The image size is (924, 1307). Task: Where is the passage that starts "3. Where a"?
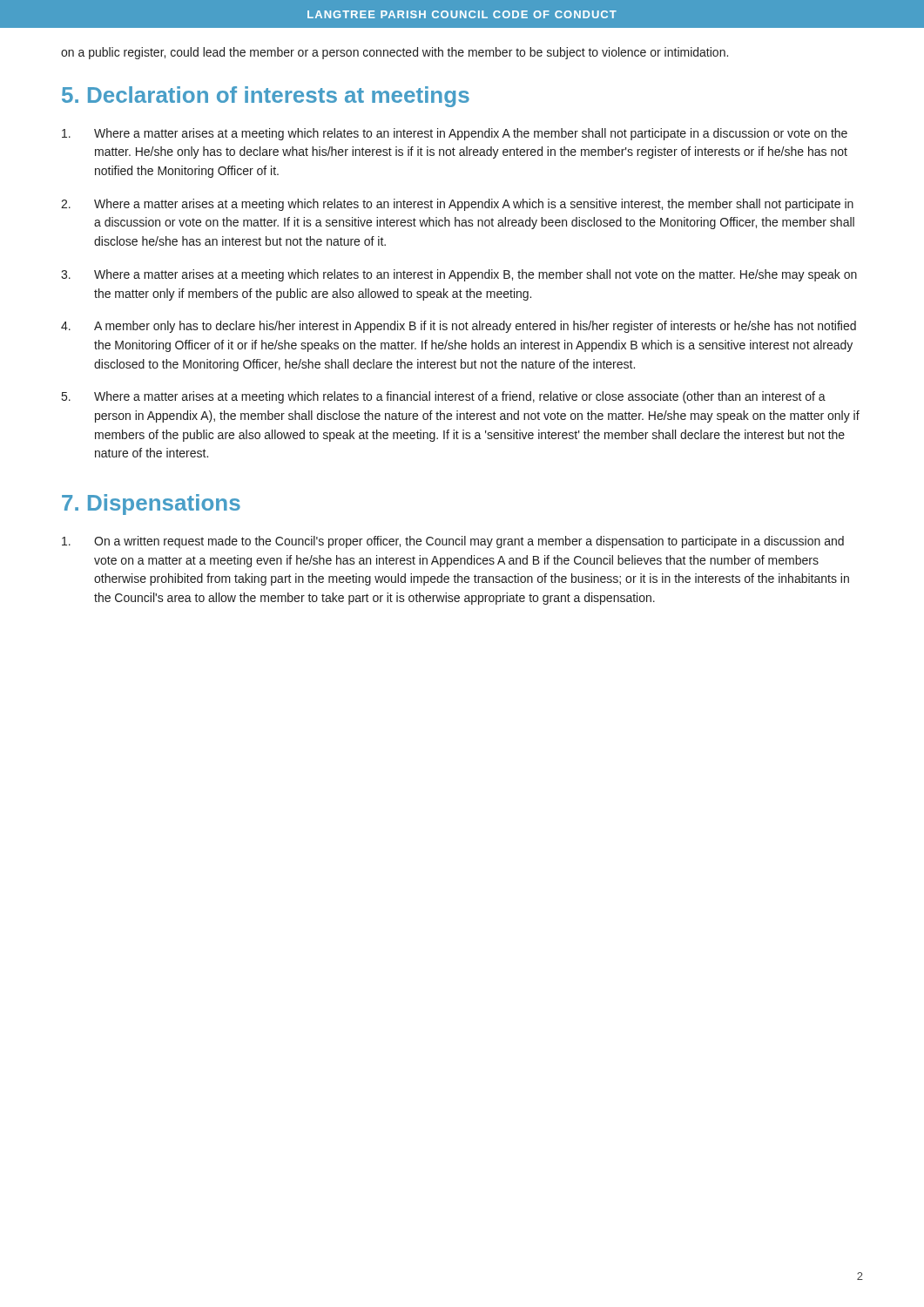point(462,284)
